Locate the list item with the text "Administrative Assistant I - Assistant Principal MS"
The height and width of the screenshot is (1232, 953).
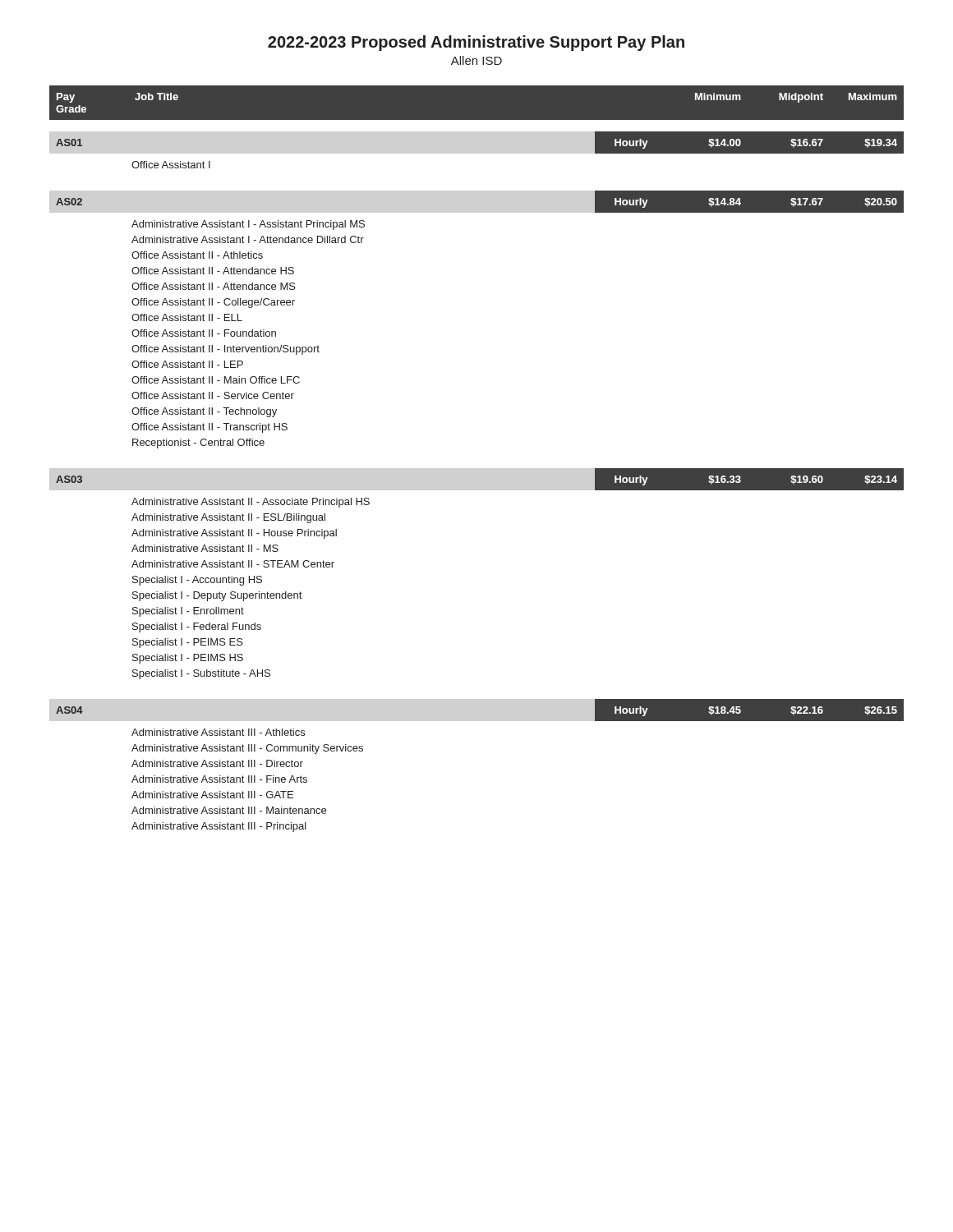coord(248,224)
